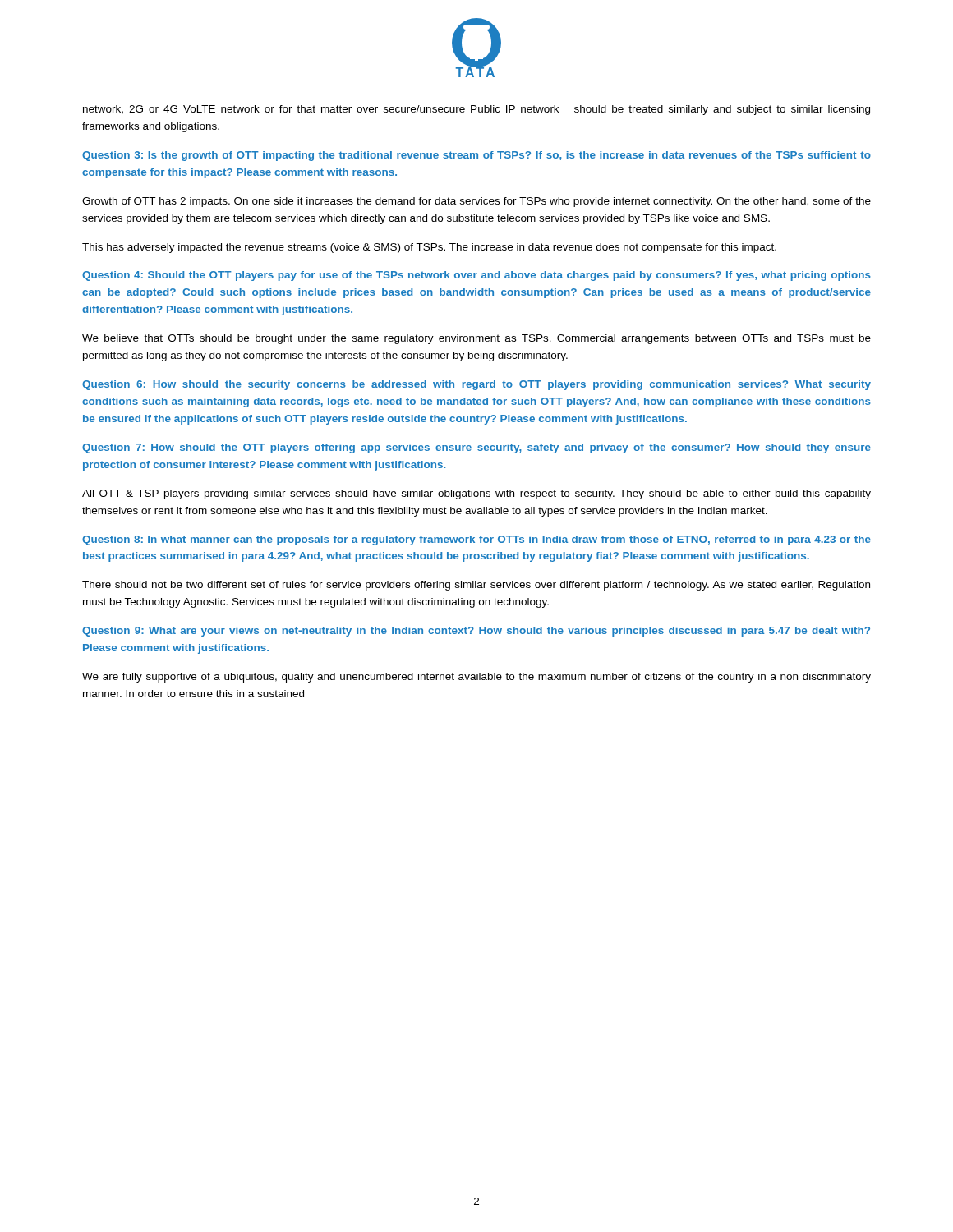Where is the passage that starts "All OTT & TSP players providing similar services"?
953x1232 pixels.
(476, 502)
